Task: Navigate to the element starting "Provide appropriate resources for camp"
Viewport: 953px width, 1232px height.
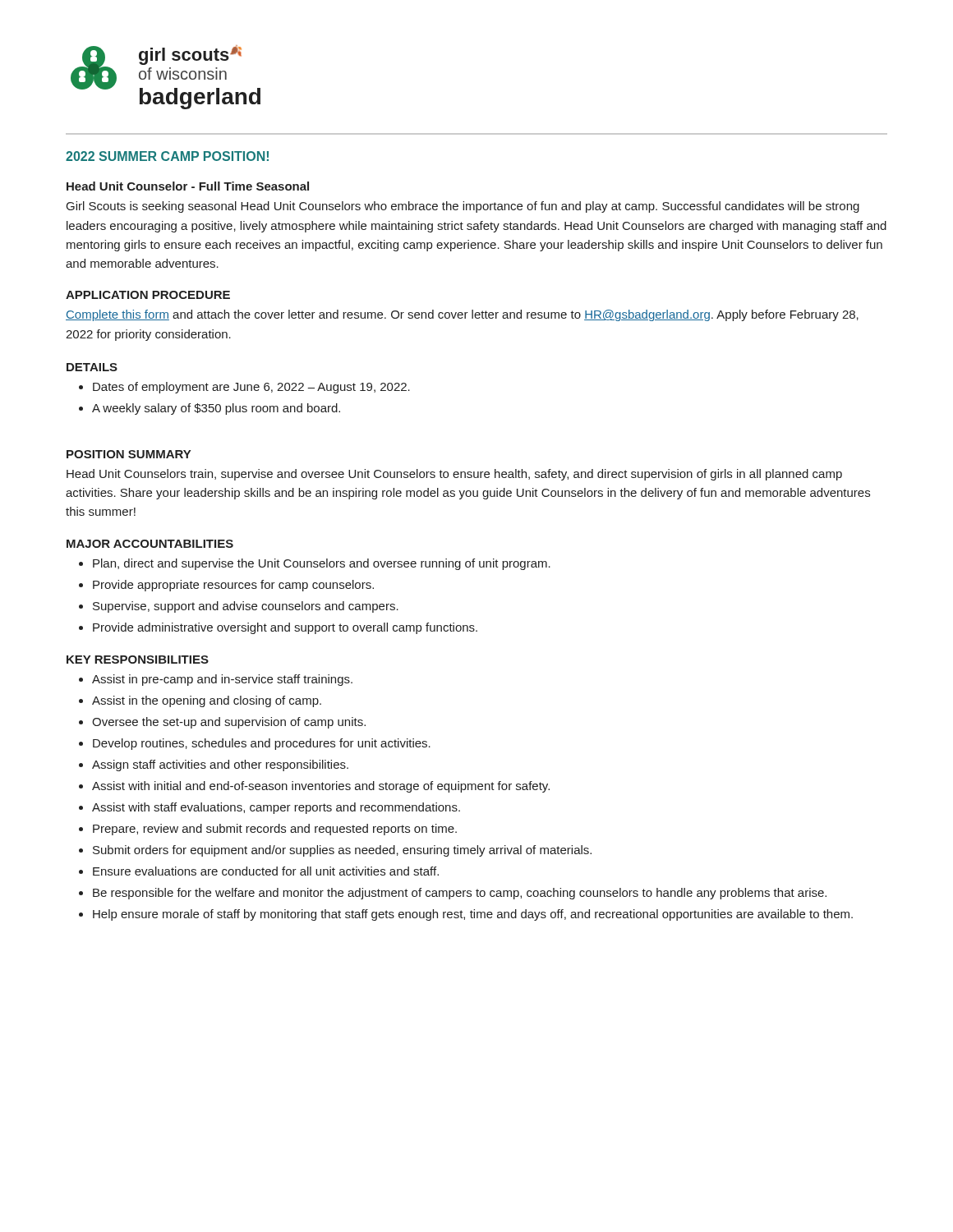Action: pyautogui.click(x=233, y=584)
